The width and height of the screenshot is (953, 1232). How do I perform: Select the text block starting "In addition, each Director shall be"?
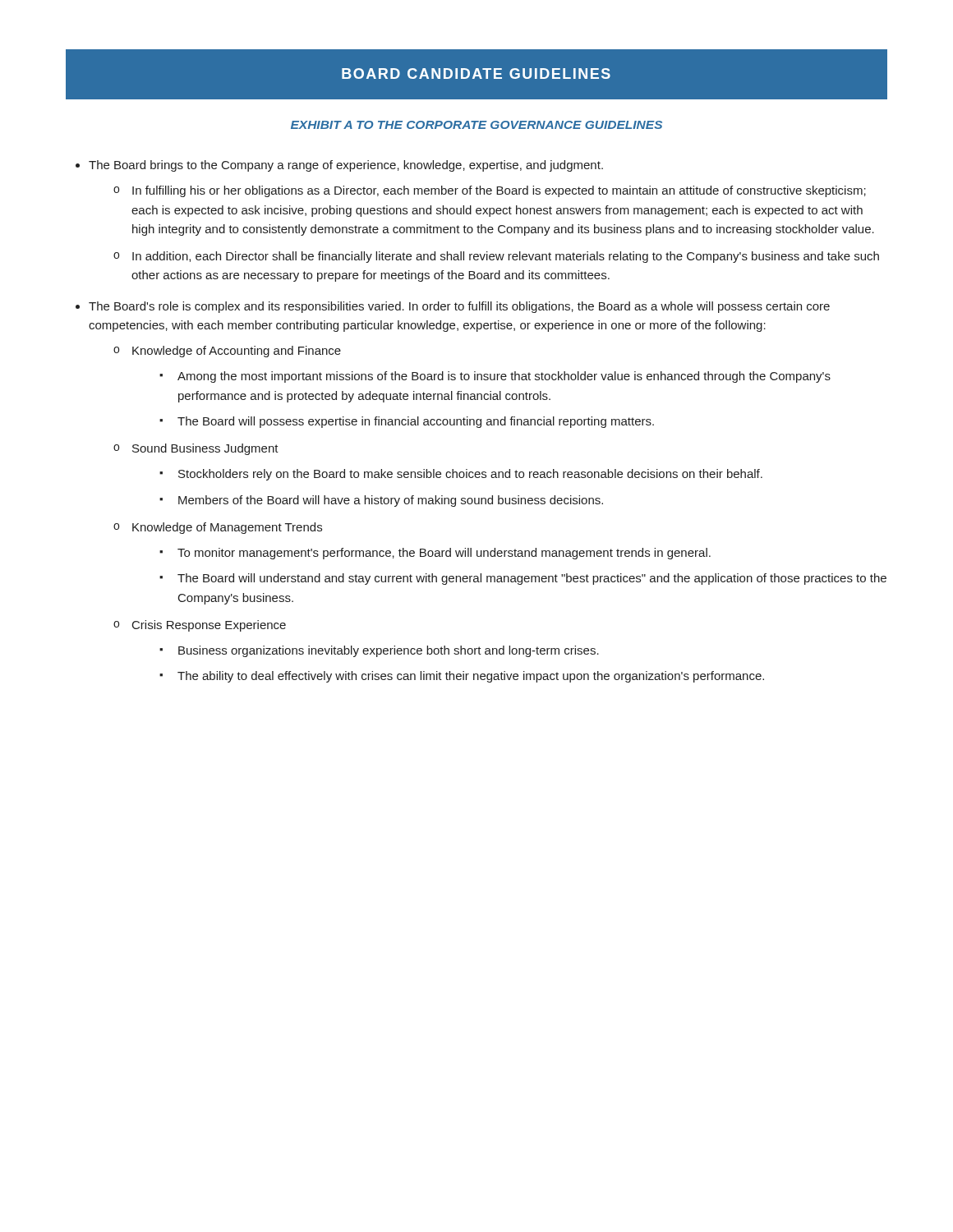point(506,265)
